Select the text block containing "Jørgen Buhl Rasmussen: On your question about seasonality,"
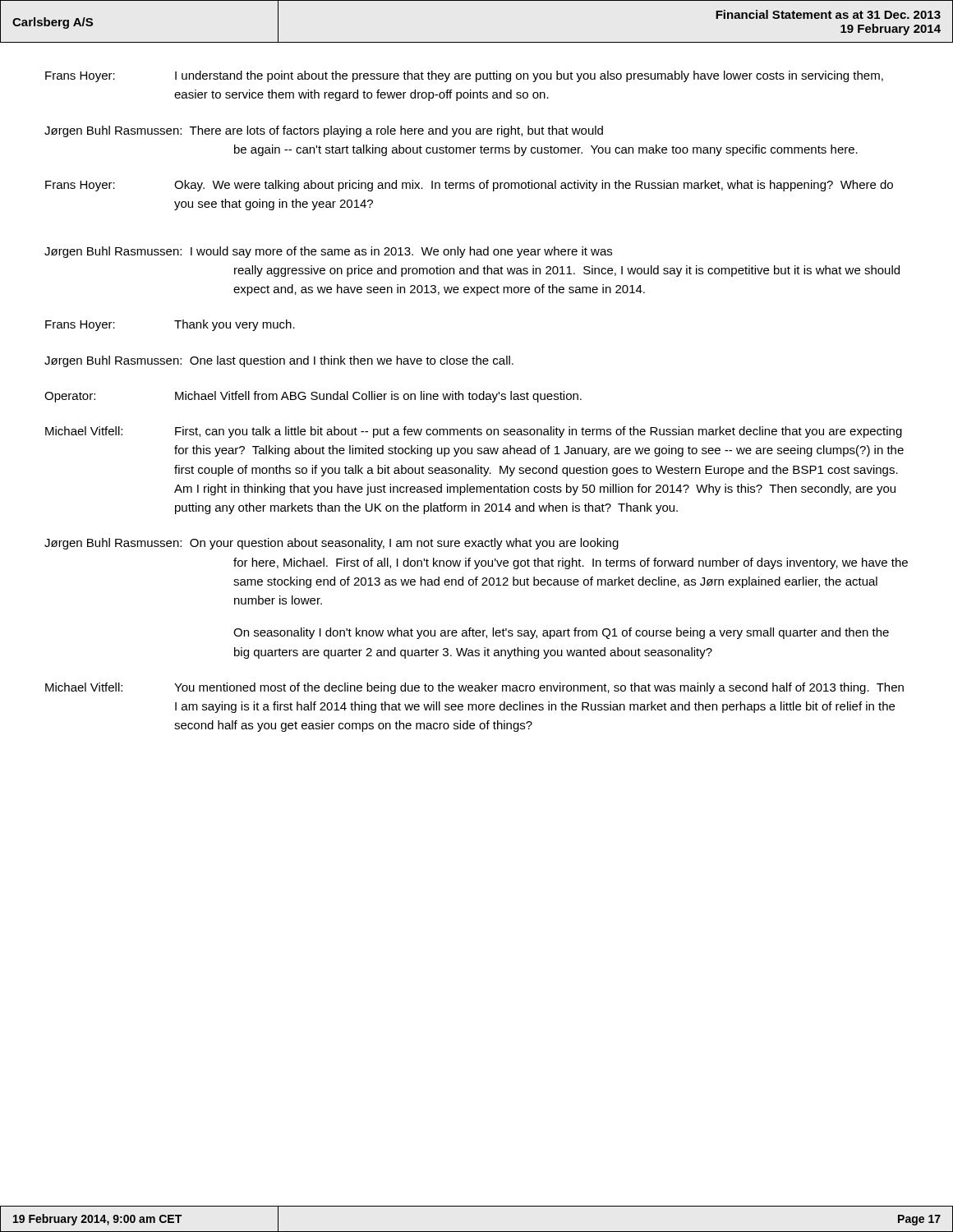Screen dimensions: 1232x953 click(x=331, y=544)
